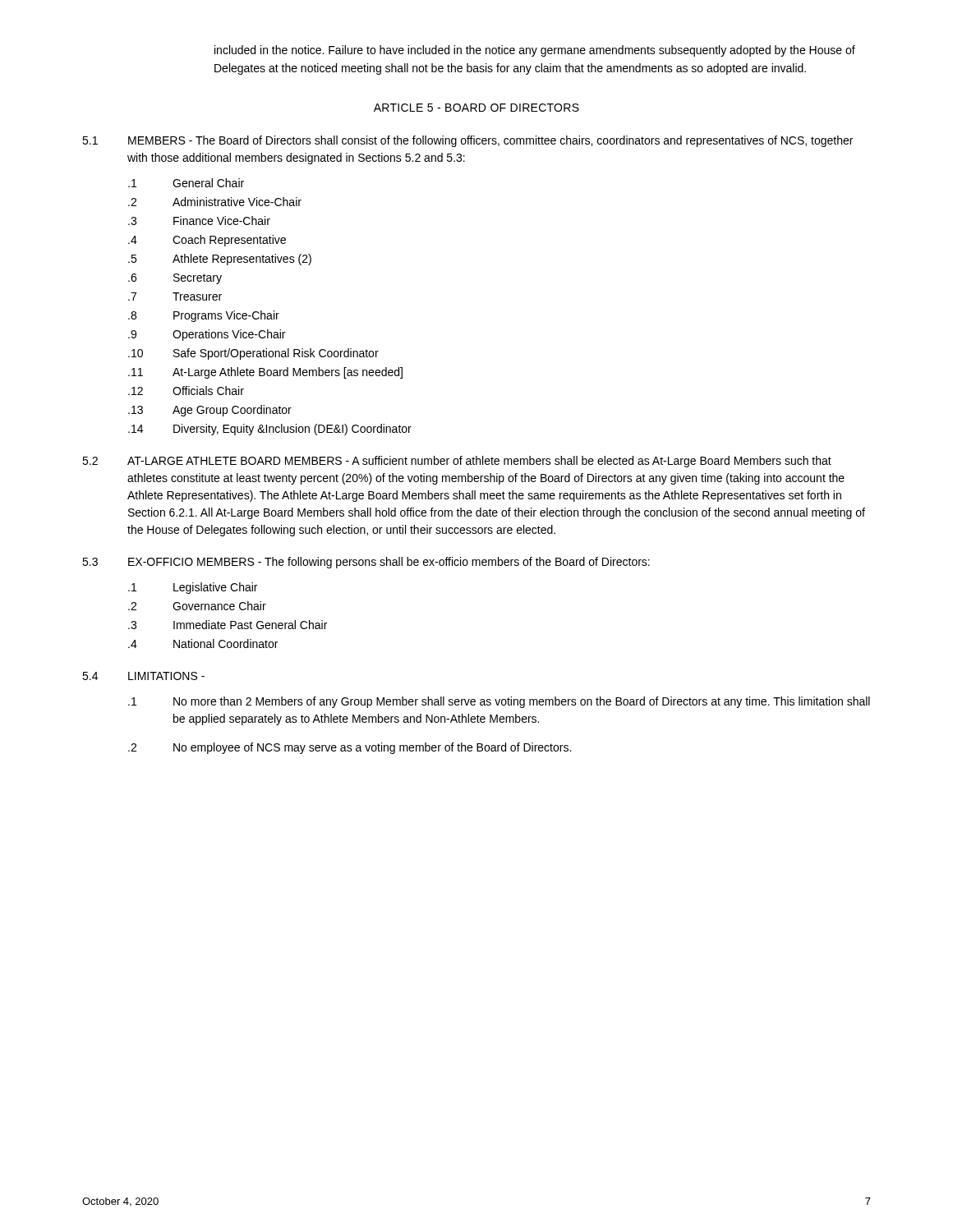953x1232 pixels.
Task: Point to the element starting ".8Programs Vice-Chair"
Action: 204,316
